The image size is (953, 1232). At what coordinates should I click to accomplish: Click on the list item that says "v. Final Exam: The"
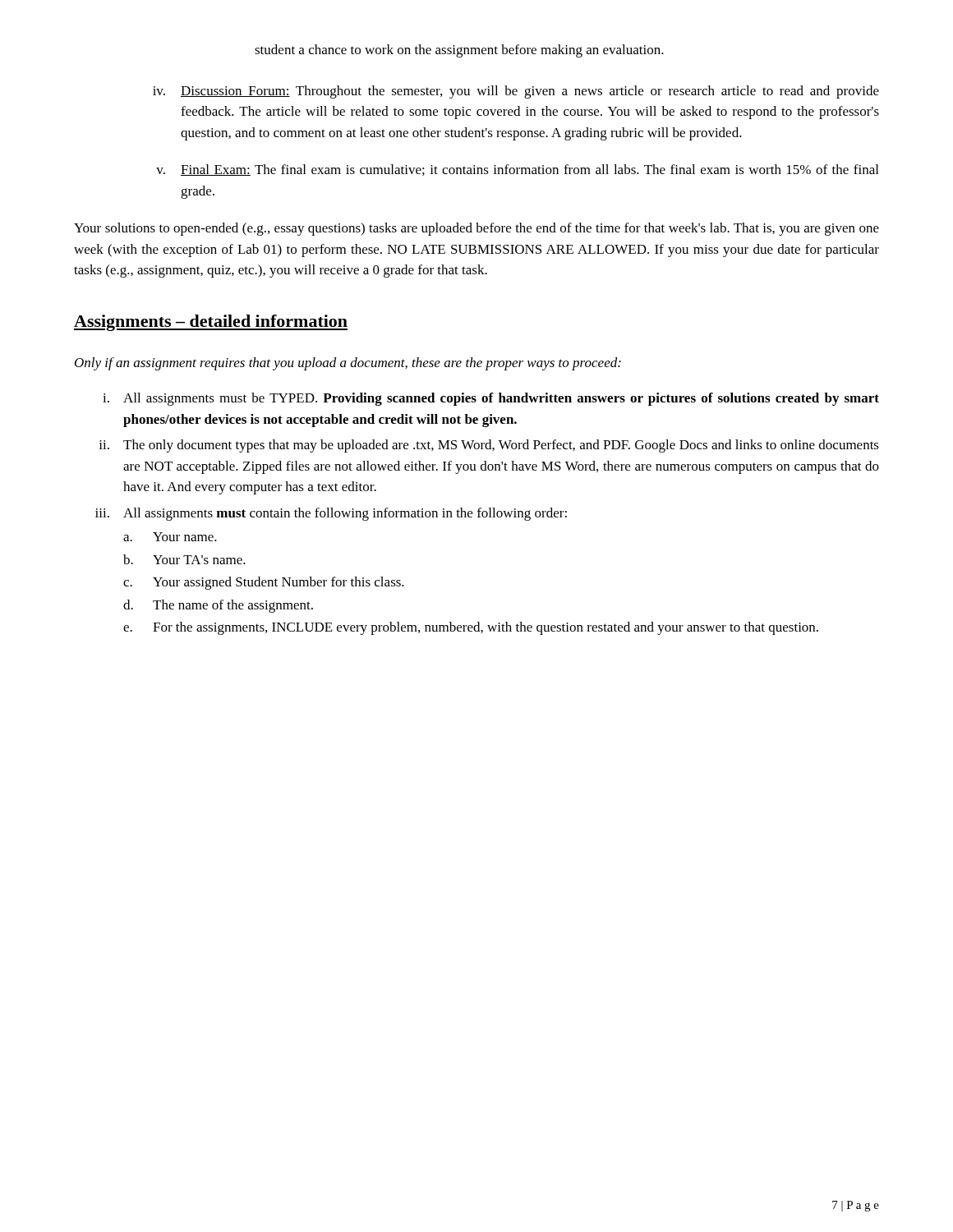point(476,180)
